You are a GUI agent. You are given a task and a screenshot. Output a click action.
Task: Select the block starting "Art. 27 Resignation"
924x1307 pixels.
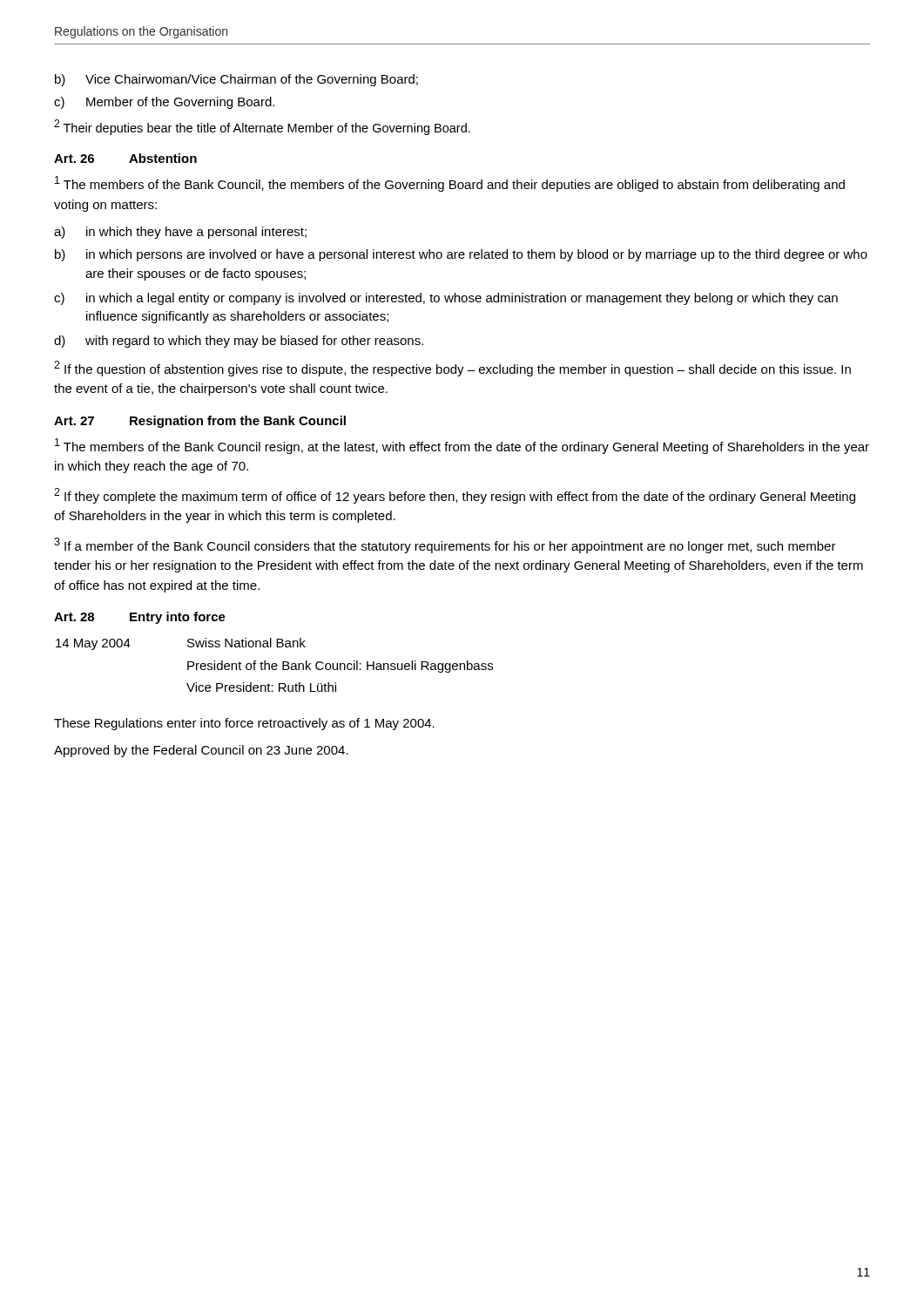point(200,420)
